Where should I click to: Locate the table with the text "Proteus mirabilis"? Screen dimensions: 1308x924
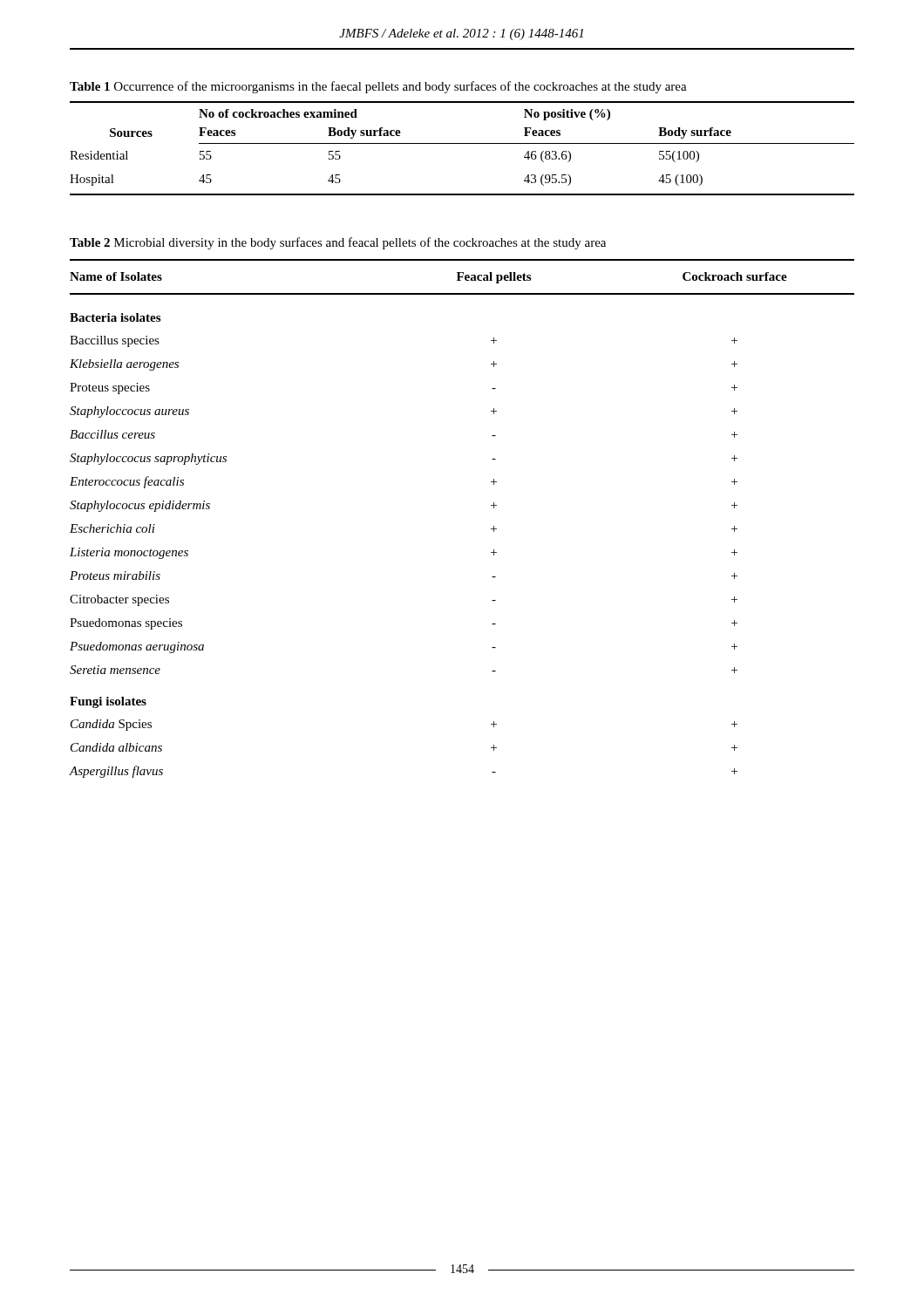(462, 521)
